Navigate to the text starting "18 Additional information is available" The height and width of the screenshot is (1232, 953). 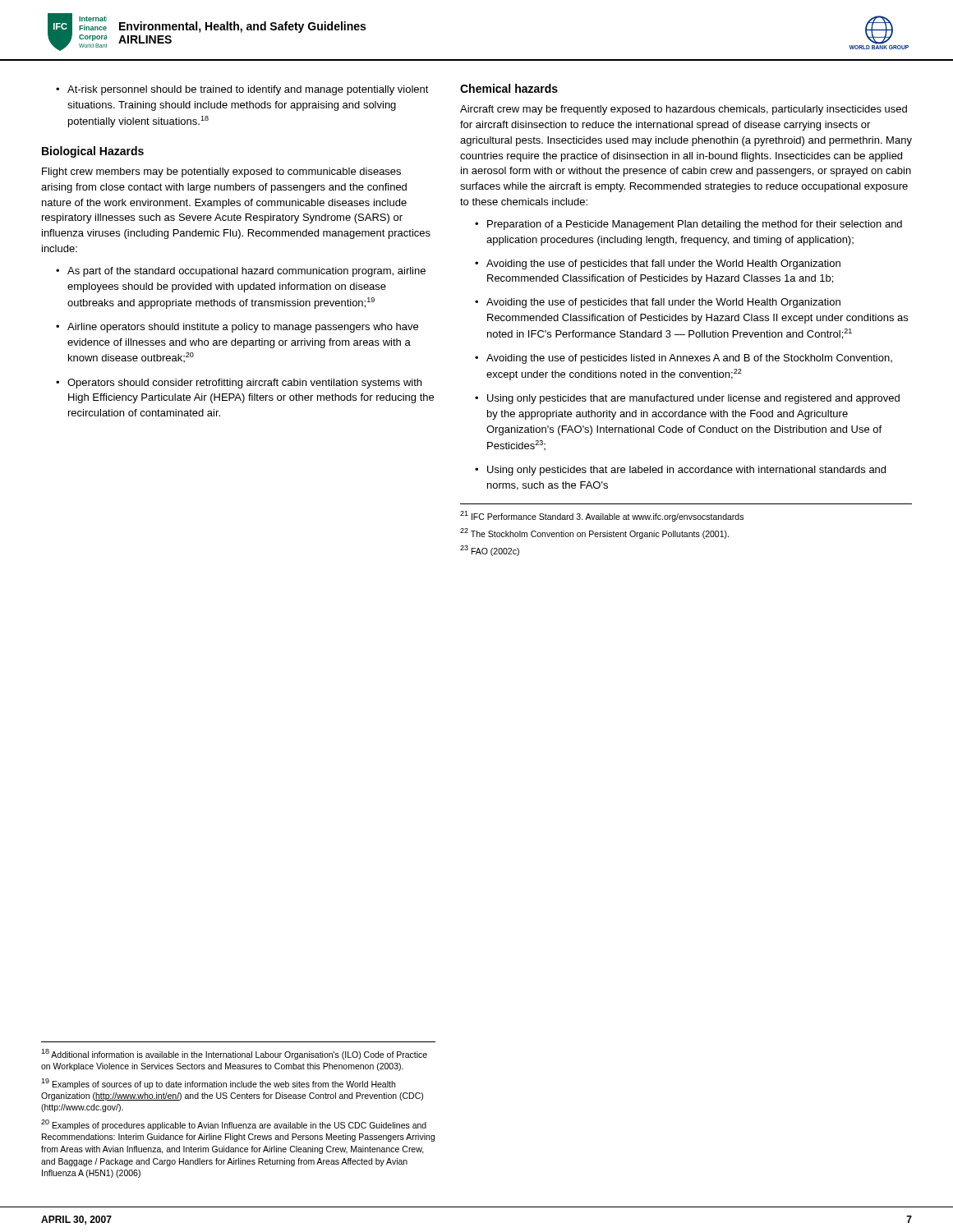(234, 1059)
